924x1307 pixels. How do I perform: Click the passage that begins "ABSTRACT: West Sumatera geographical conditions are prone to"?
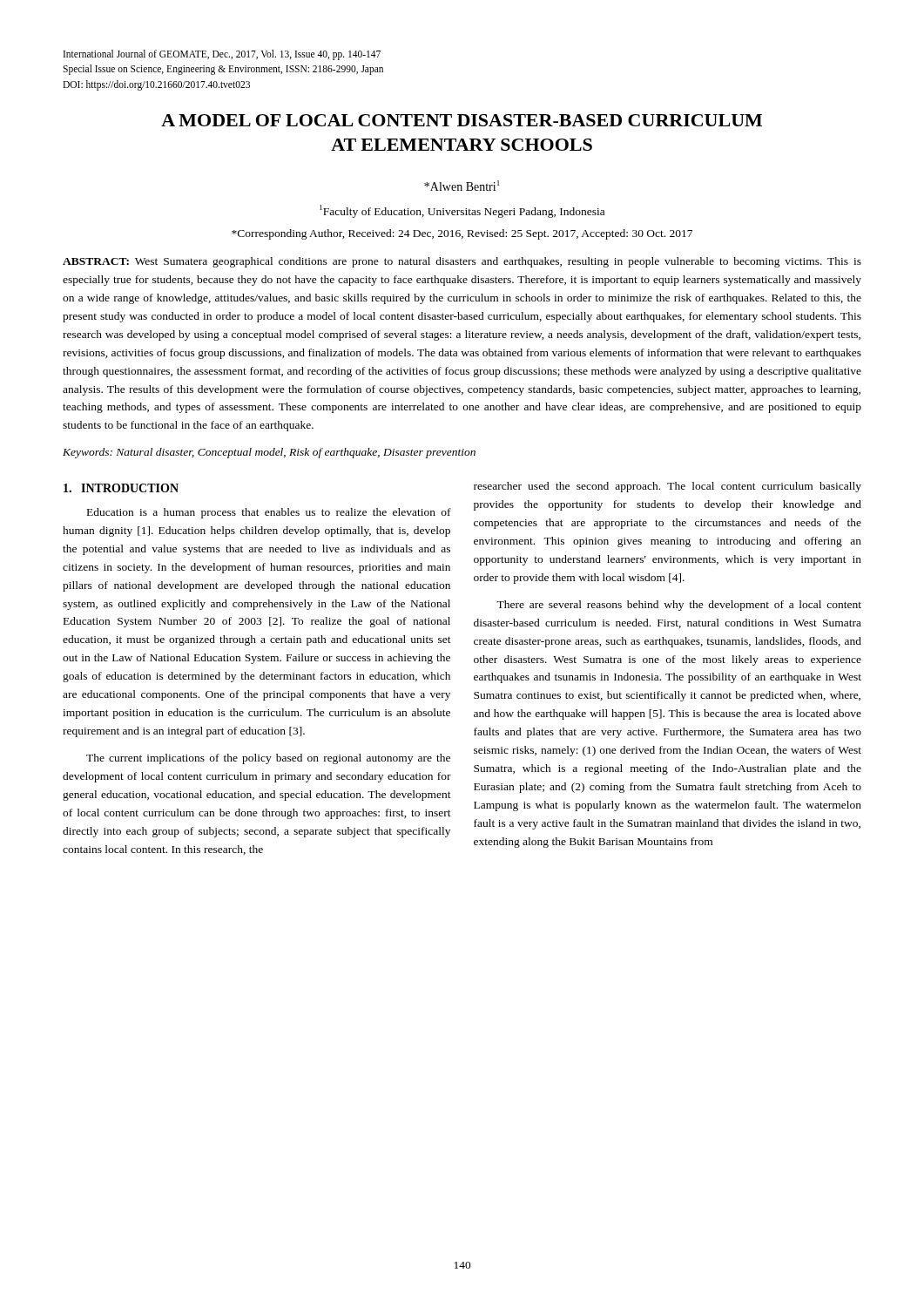pyautogui.click(x=462, y=343)
